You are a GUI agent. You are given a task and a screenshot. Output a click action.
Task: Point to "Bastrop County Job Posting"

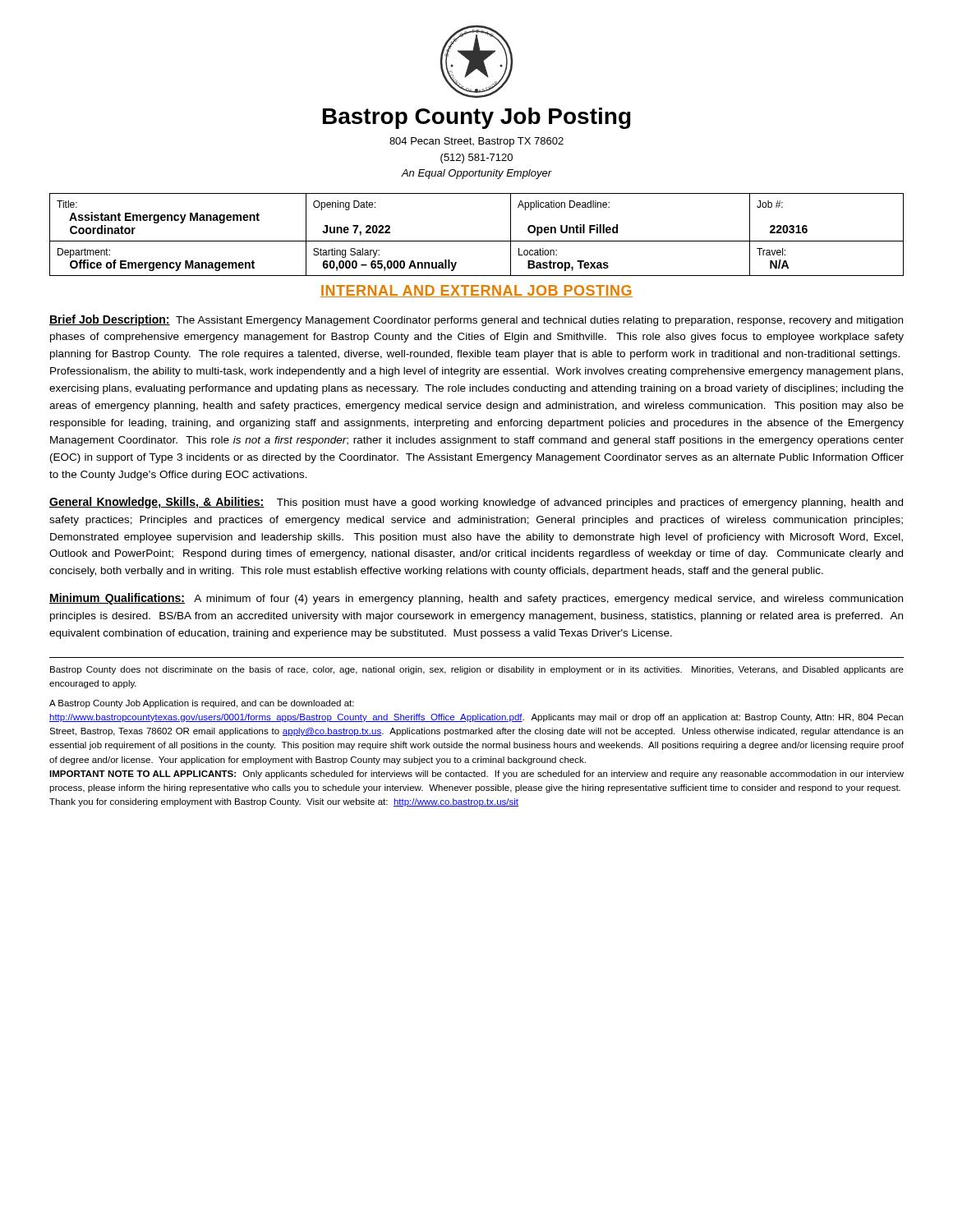coord(476,117)
